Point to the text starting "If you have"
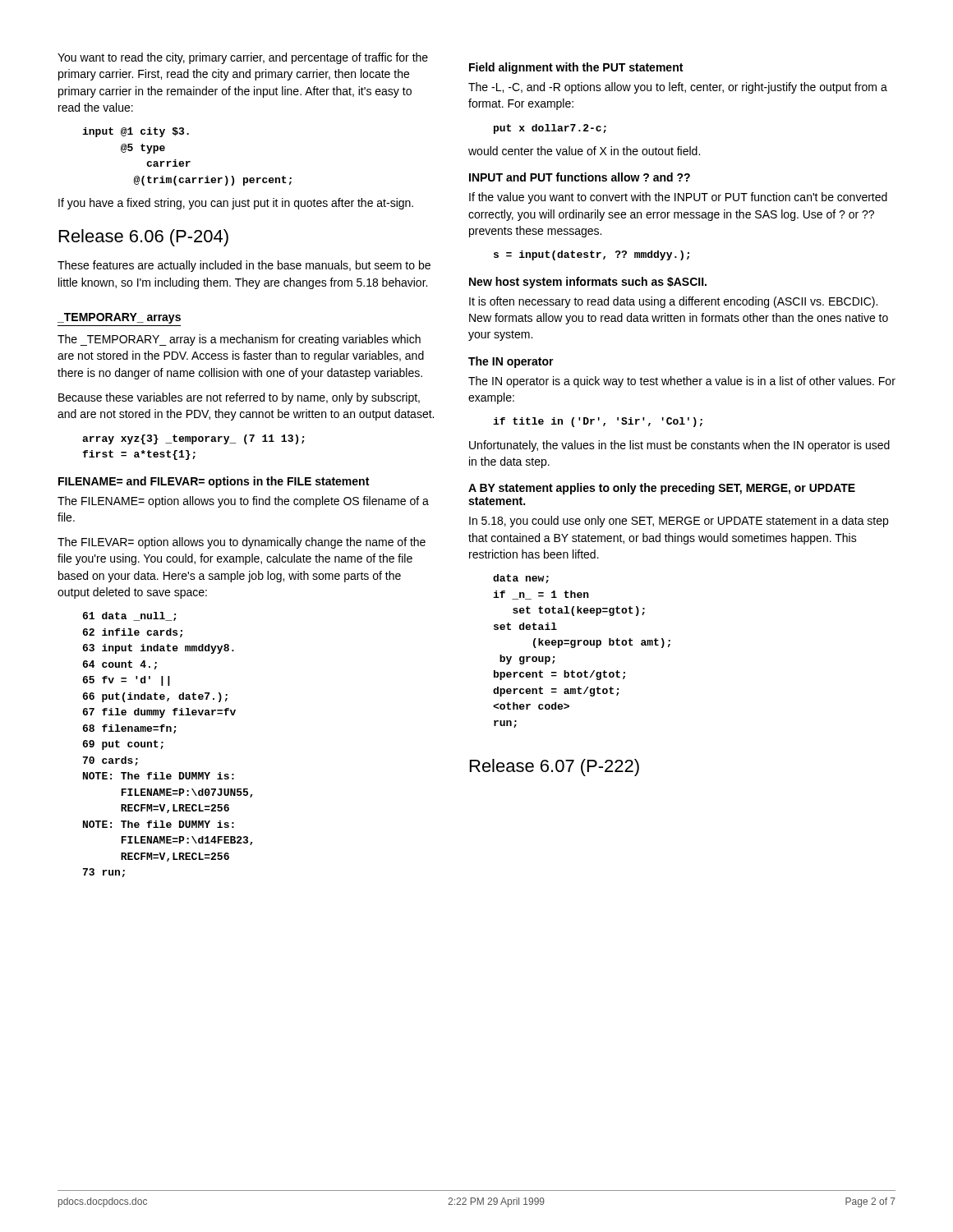This screenshot has width=953, height=1232. [246, 203]
